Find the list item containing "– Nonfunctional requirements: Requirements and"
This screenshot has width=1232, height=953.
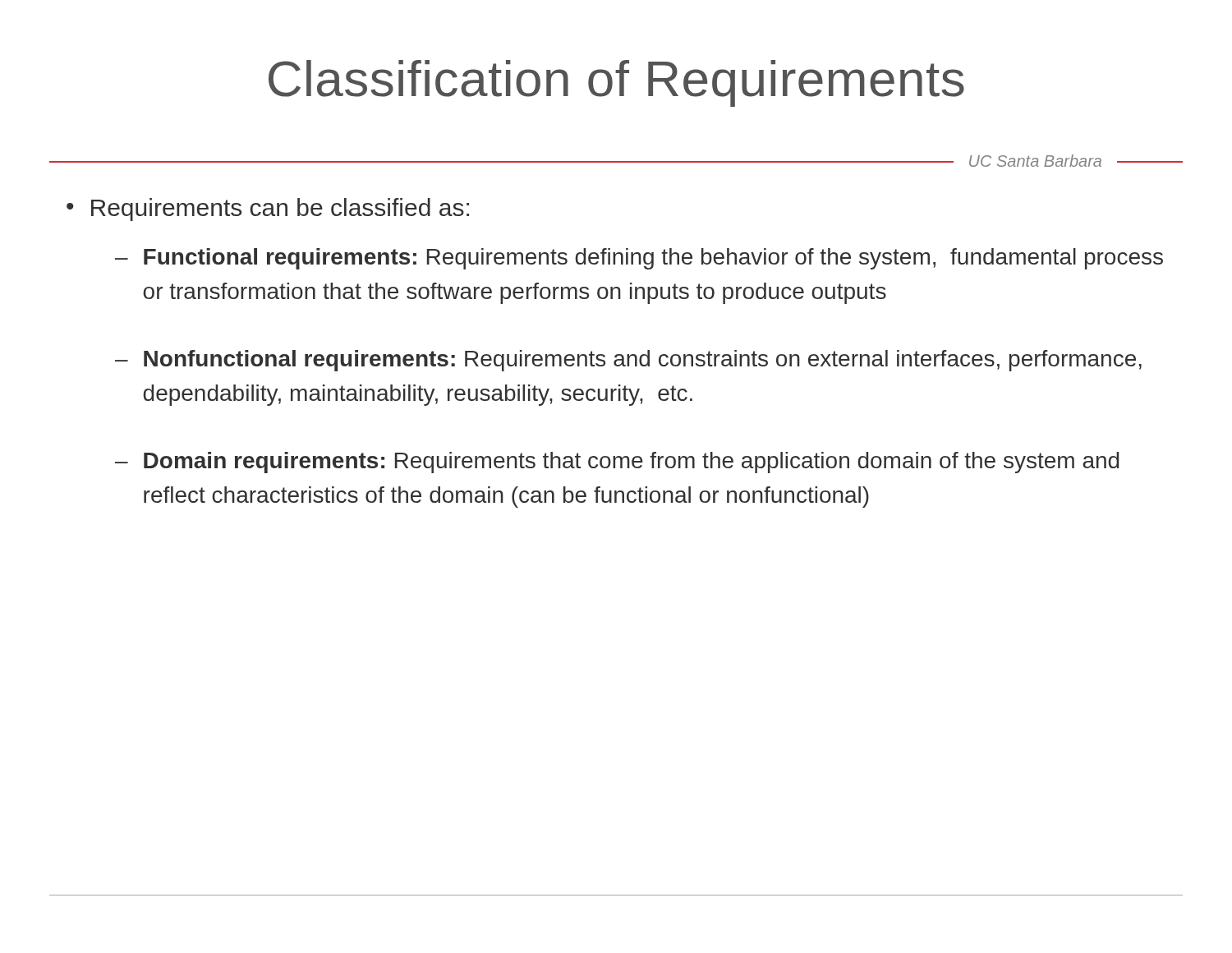click(641, 376)
